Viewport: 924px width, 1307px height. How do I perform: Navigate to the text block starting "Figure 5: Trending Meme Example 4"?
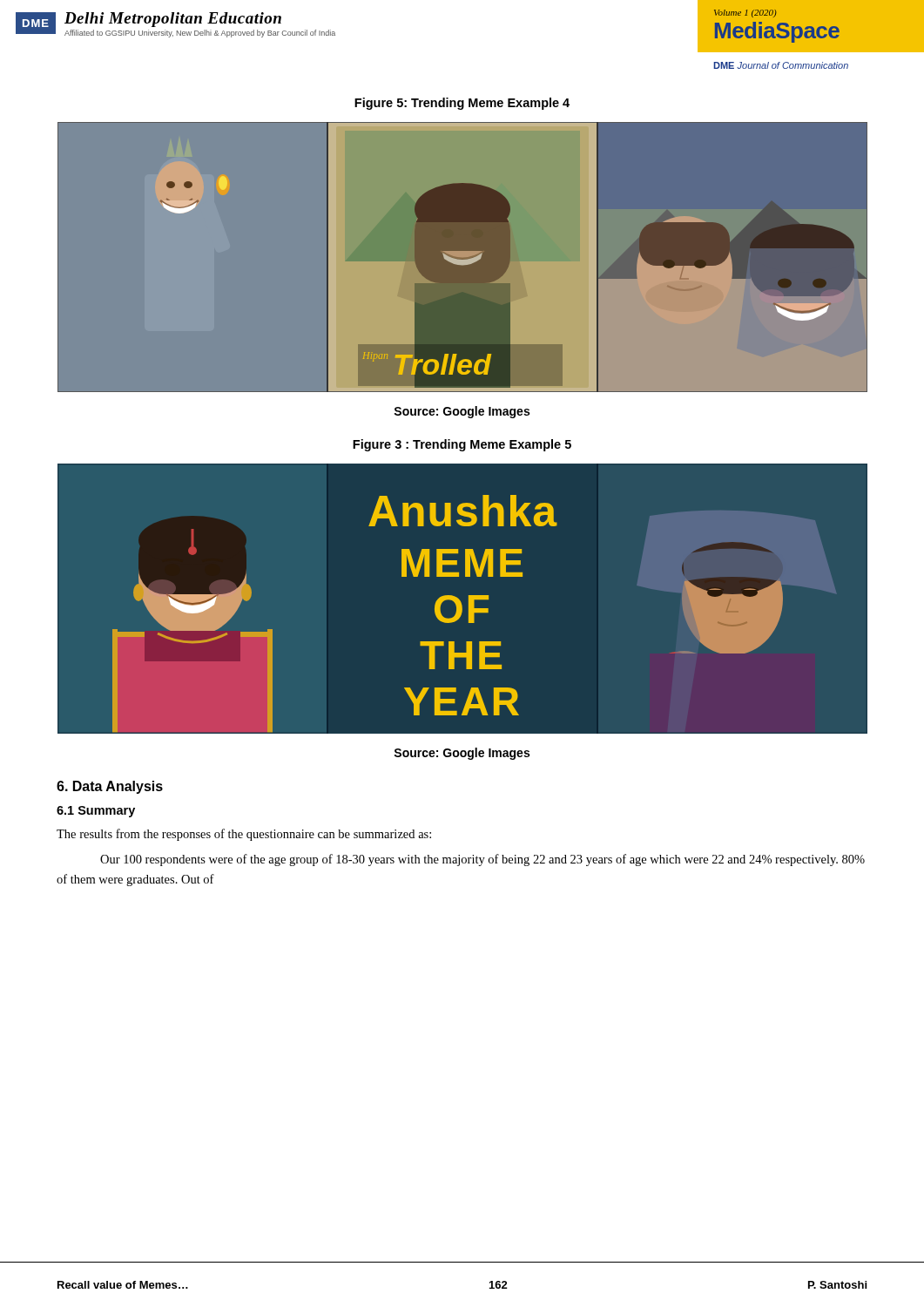pyautogui.click(x=462, y=103)
